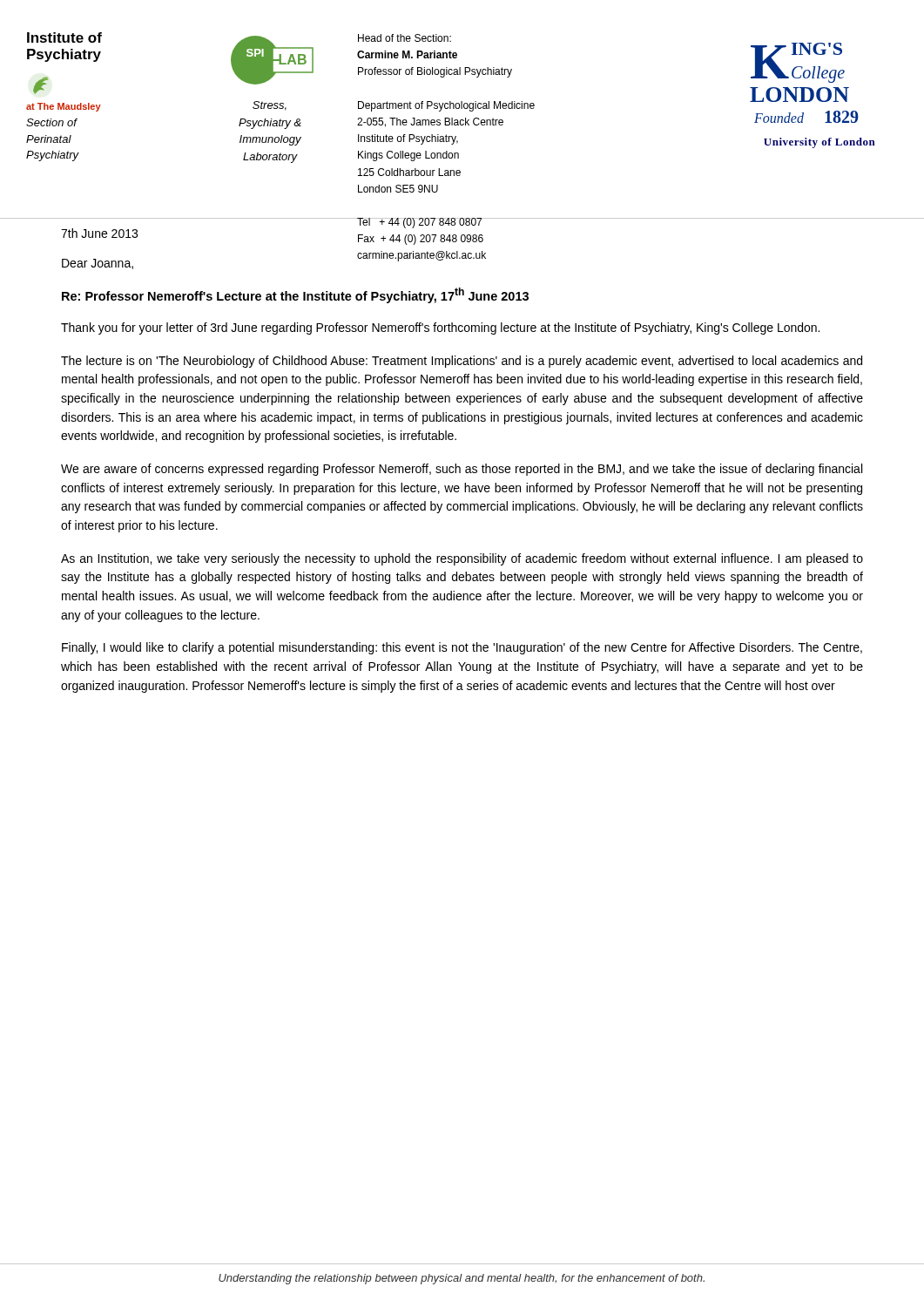
Task: Point to the block beginning "We are aware of concerns"
Action: coord(462,497)
